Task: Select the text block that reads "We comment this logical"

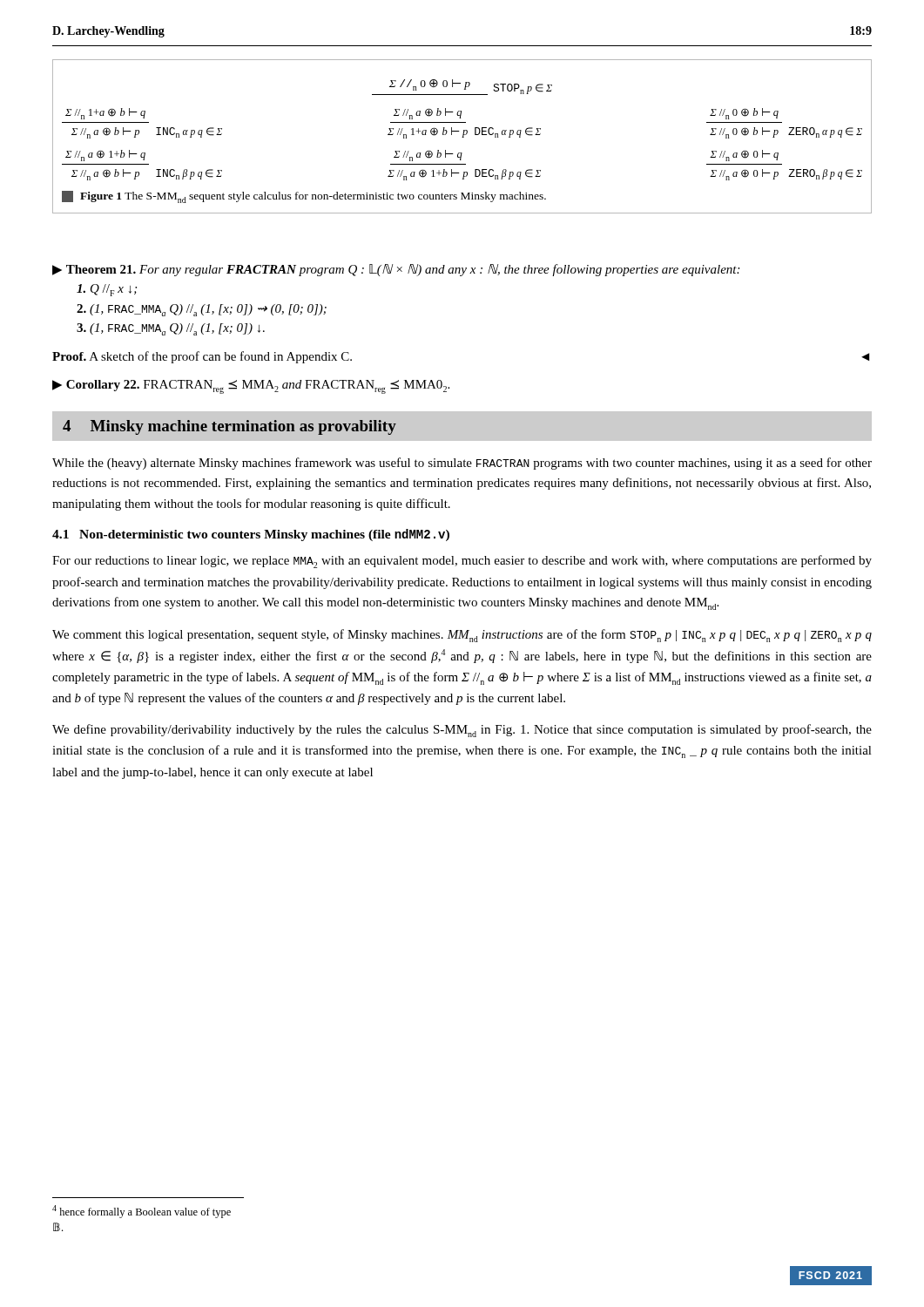Action: [x=462, y=666]
